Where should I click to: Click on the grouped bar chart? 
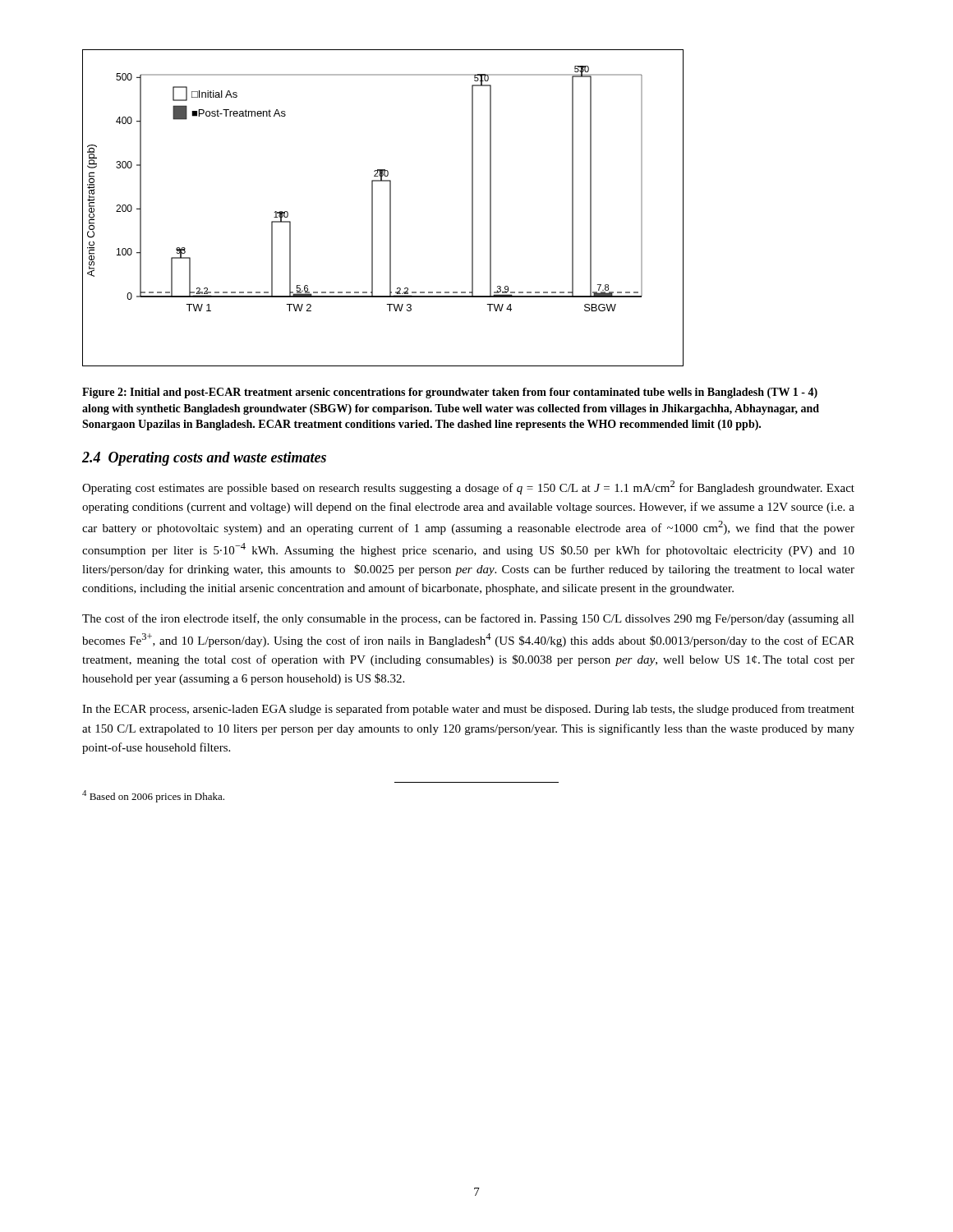476,212
